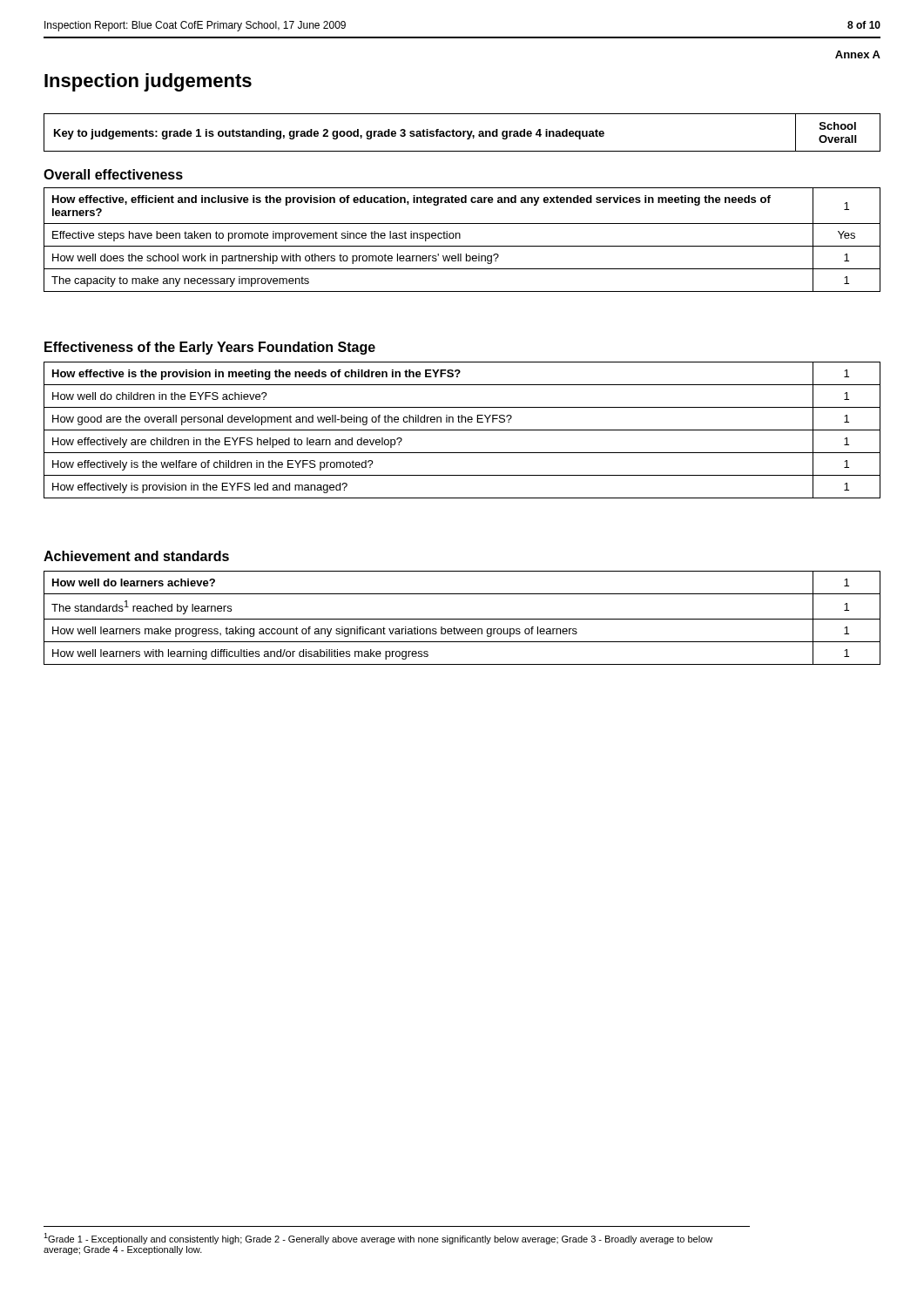The height and width of the screenshot is (1307, 924).
Task: Find the text starting "Overall effectiveness"
Action: coord(113,175)
